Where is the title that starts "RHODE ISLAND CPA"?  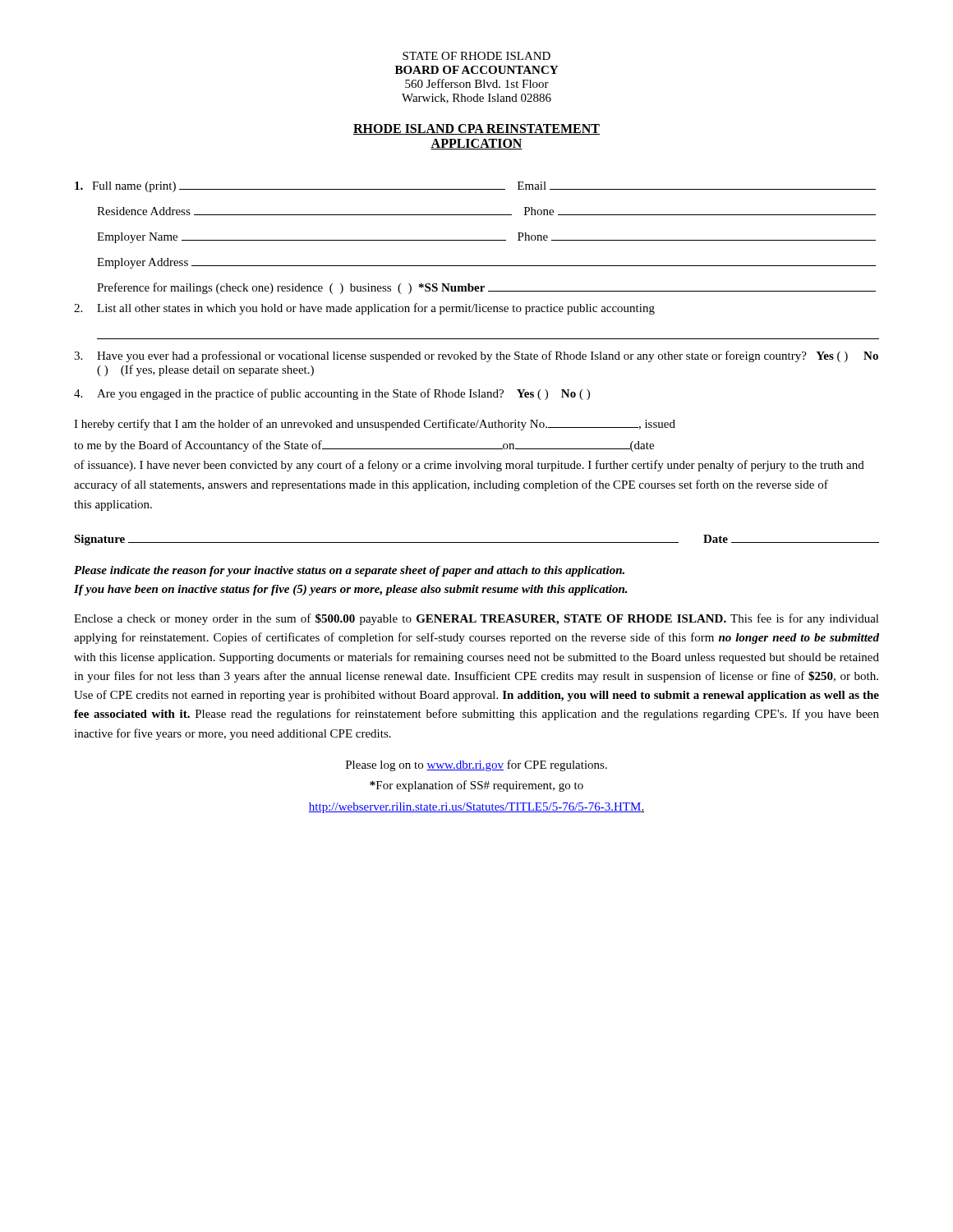476,136
